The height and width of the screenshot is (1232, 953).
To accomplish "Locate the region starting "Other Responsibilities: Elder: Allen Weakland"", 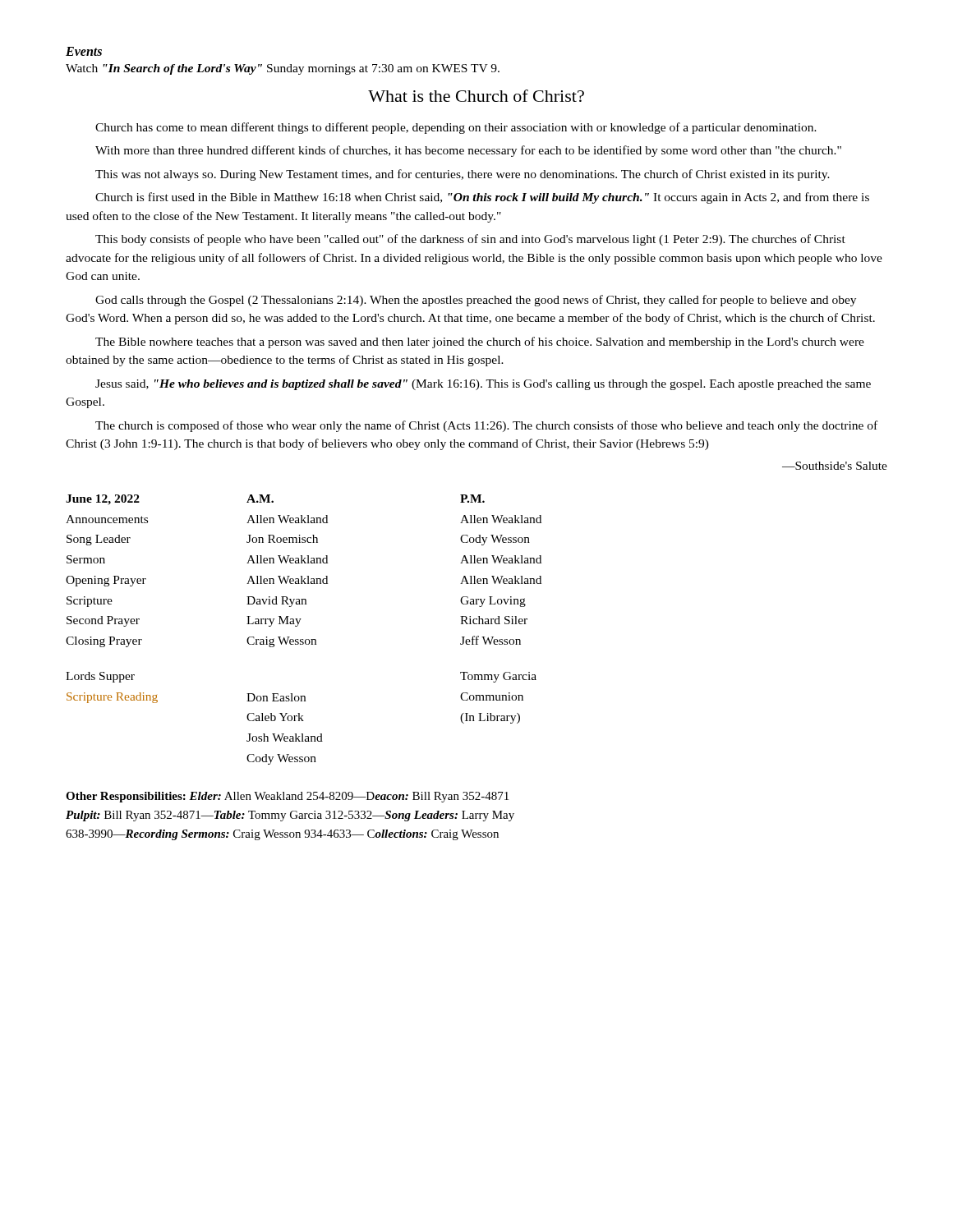I will [290, 815].
